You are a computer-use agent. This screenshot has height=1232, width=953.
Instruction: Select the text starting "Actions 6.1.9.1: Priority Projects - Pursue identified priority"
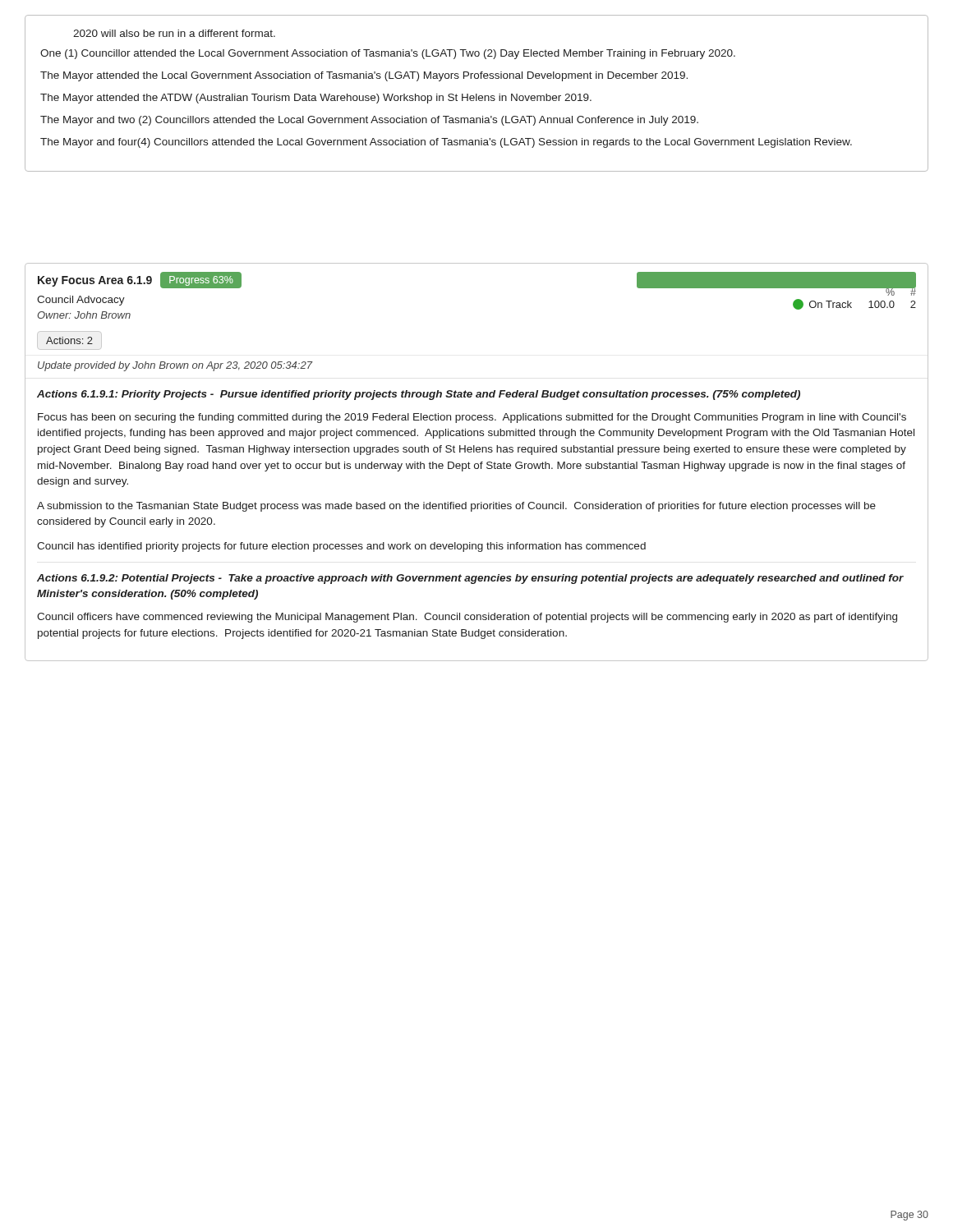[x=419, y=394]
